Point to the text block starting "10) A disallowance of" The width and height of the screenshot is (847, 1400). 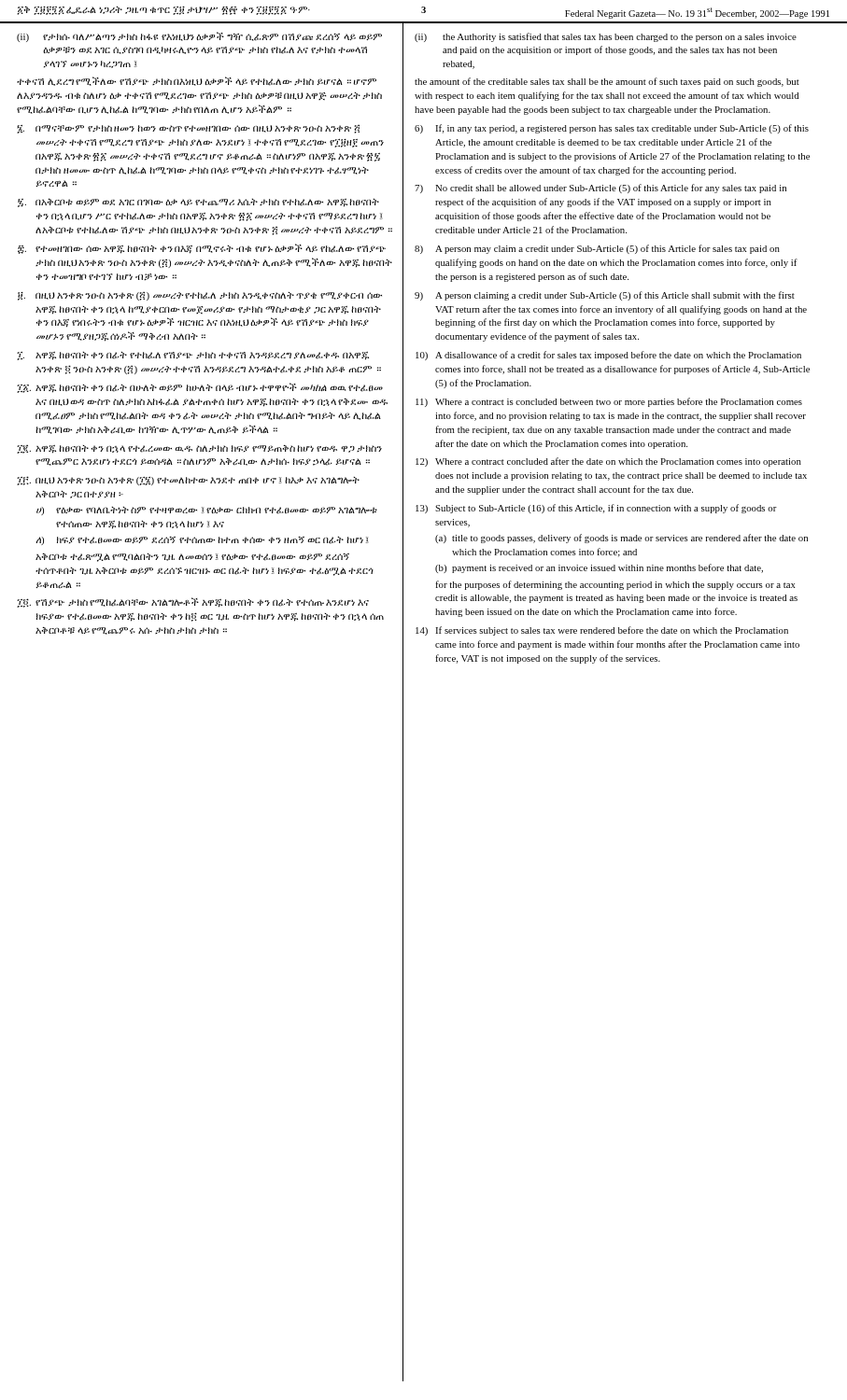pos(613,369)
